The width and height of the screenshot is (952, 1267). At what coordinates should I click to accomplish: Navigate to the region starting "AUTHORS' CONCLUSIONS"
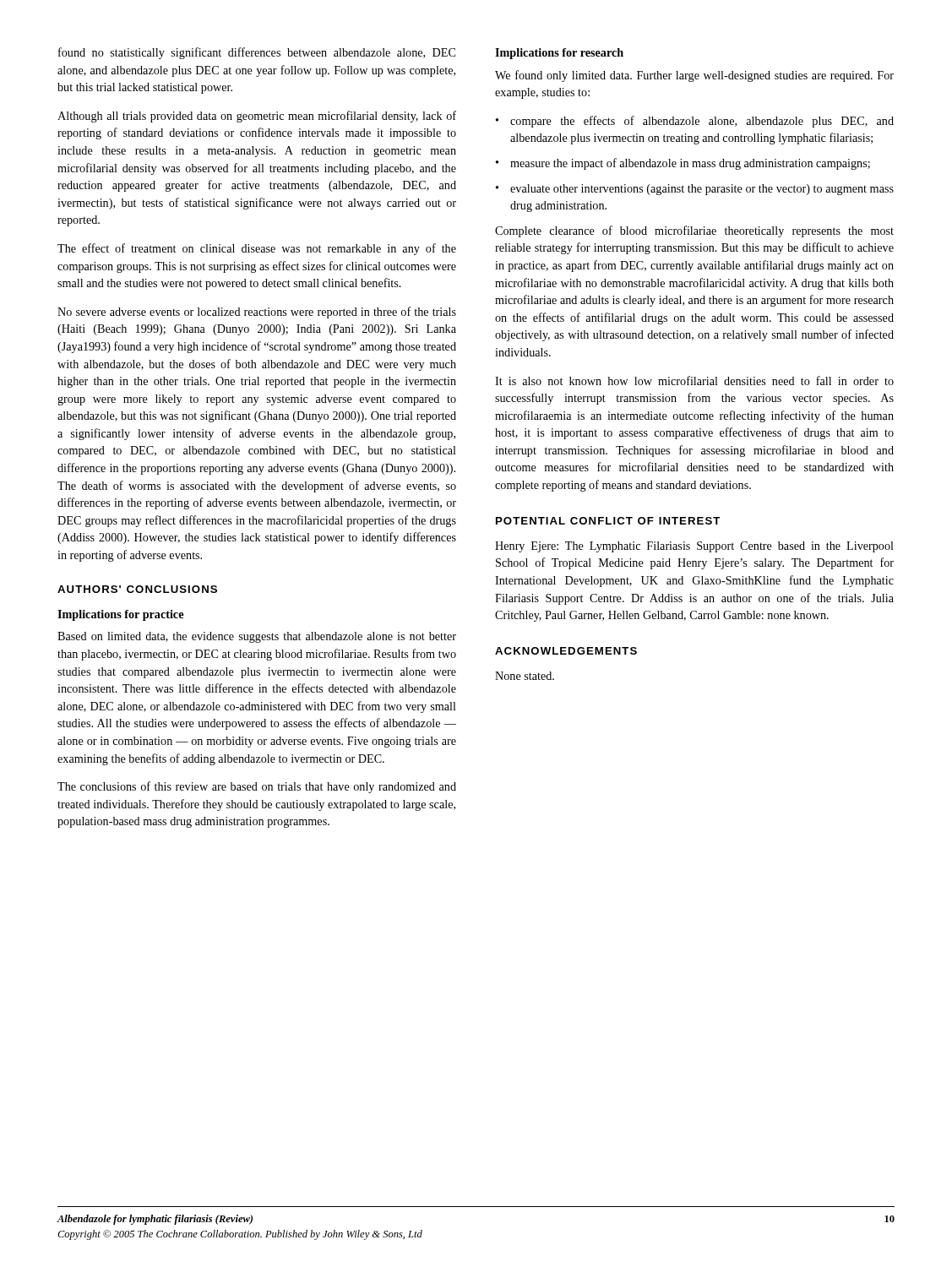click(x=138, y=589)
